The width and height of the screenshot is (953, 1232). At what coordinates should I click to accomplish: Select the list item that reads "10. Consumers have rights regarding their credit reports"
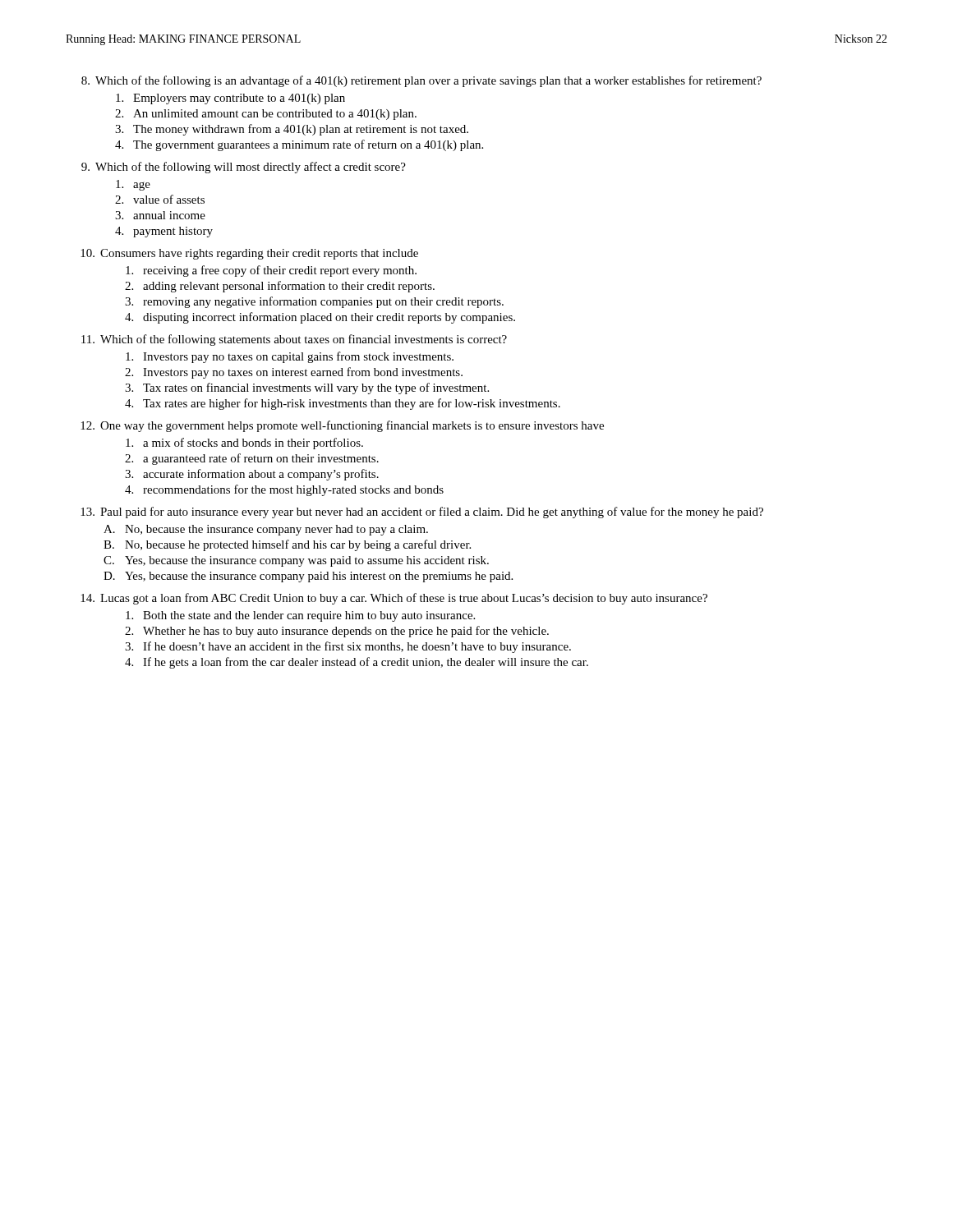[x=249, y=254]
